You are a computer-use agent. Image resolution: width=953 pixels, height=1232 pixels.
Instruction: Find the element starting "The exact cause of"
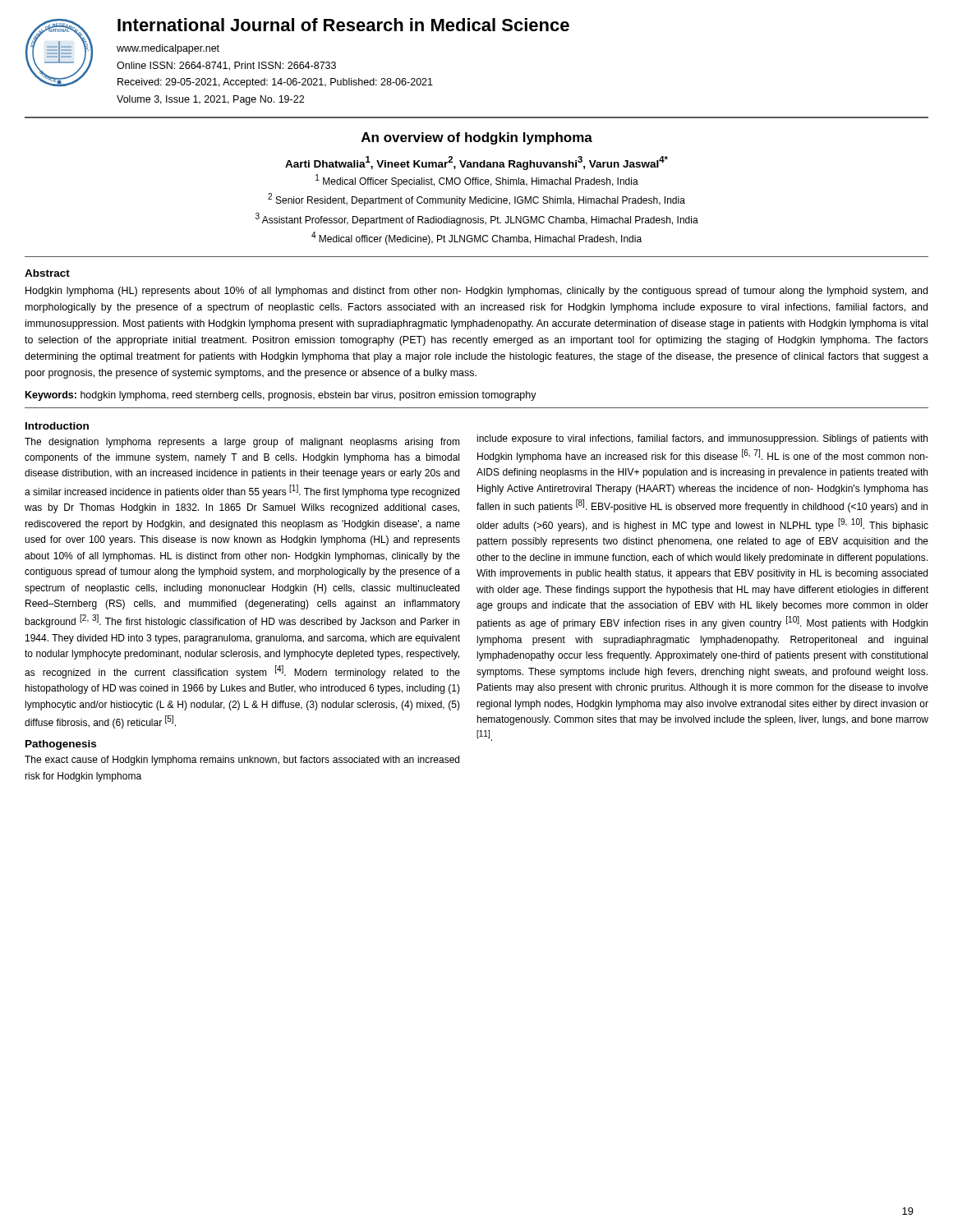click(242, 768)
